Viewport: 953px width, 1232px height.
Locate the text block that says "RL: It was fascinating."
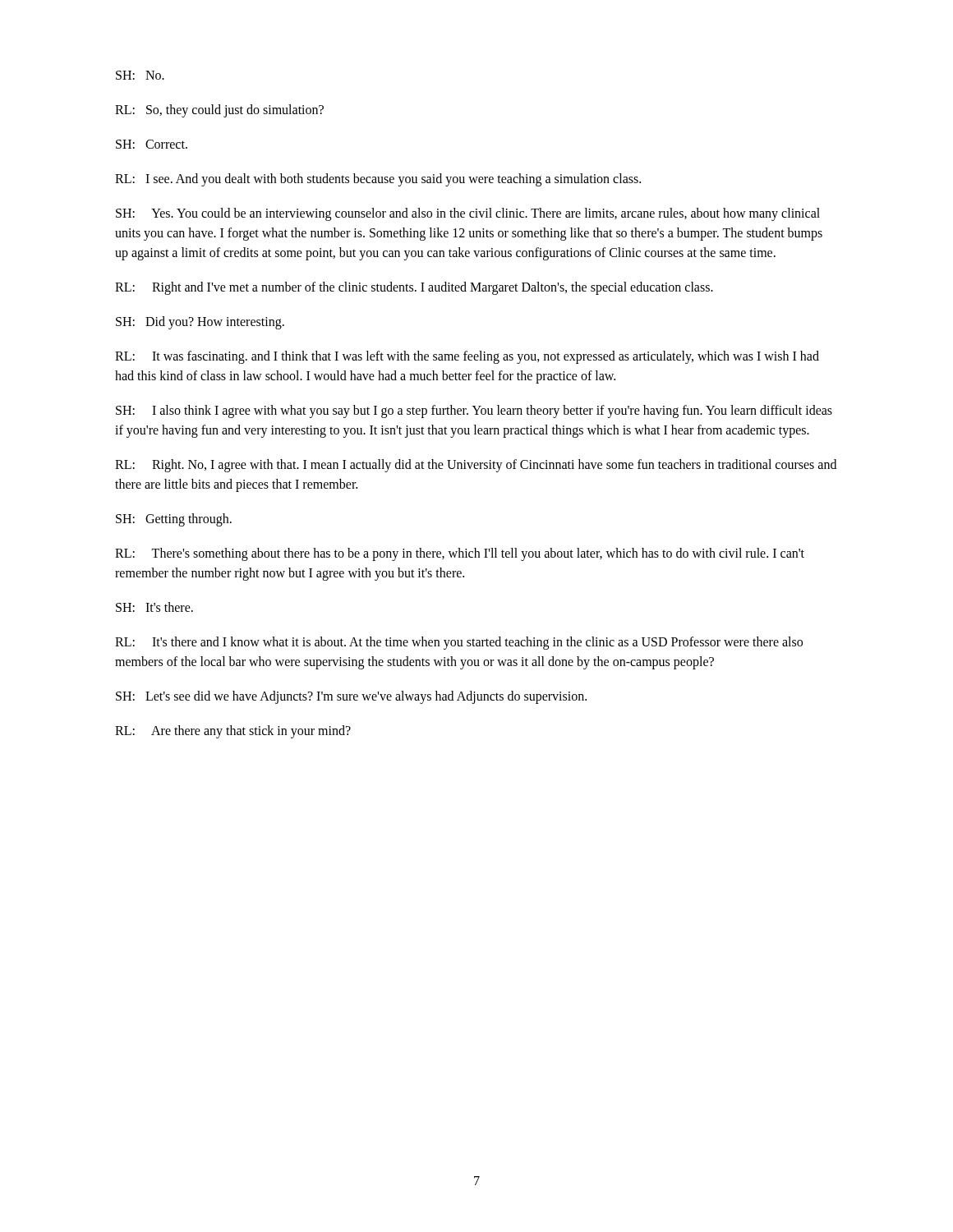click(467, 366)
